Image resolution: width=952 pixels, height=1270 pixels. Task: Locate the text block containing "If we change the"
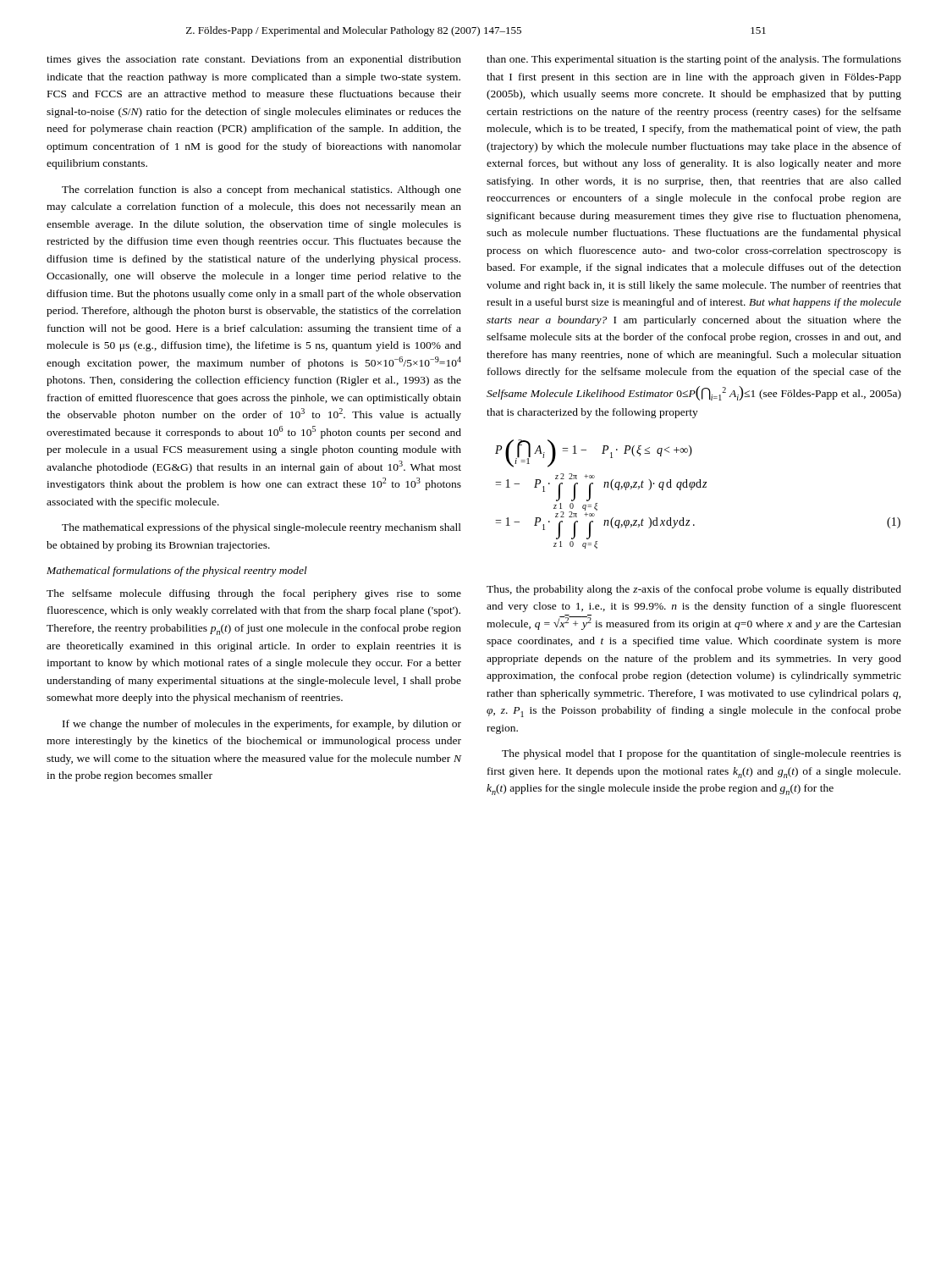click(x=254, y=750)
